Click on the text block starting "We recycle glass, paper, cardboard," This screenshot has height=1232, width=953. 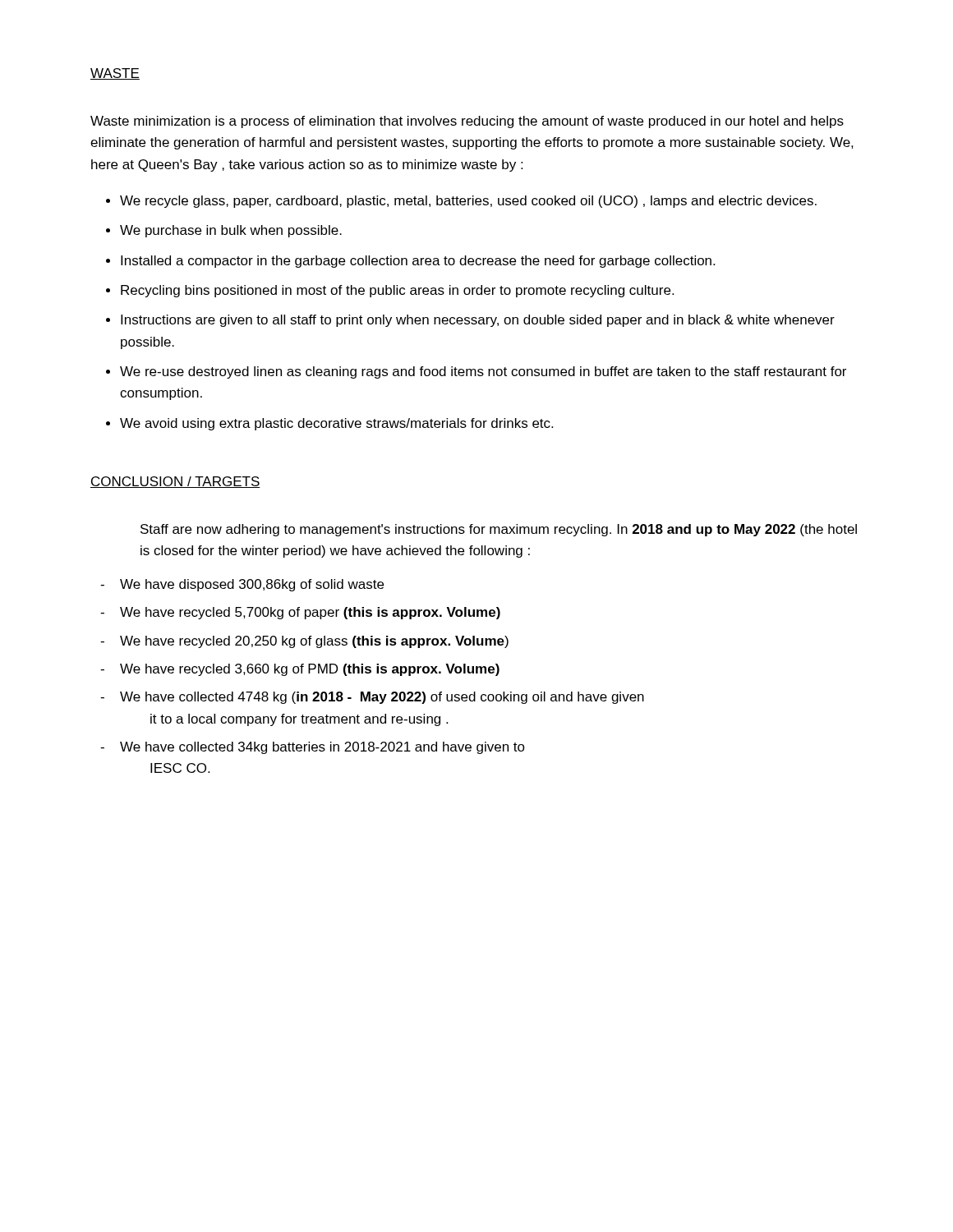click(x=469, y=201)
